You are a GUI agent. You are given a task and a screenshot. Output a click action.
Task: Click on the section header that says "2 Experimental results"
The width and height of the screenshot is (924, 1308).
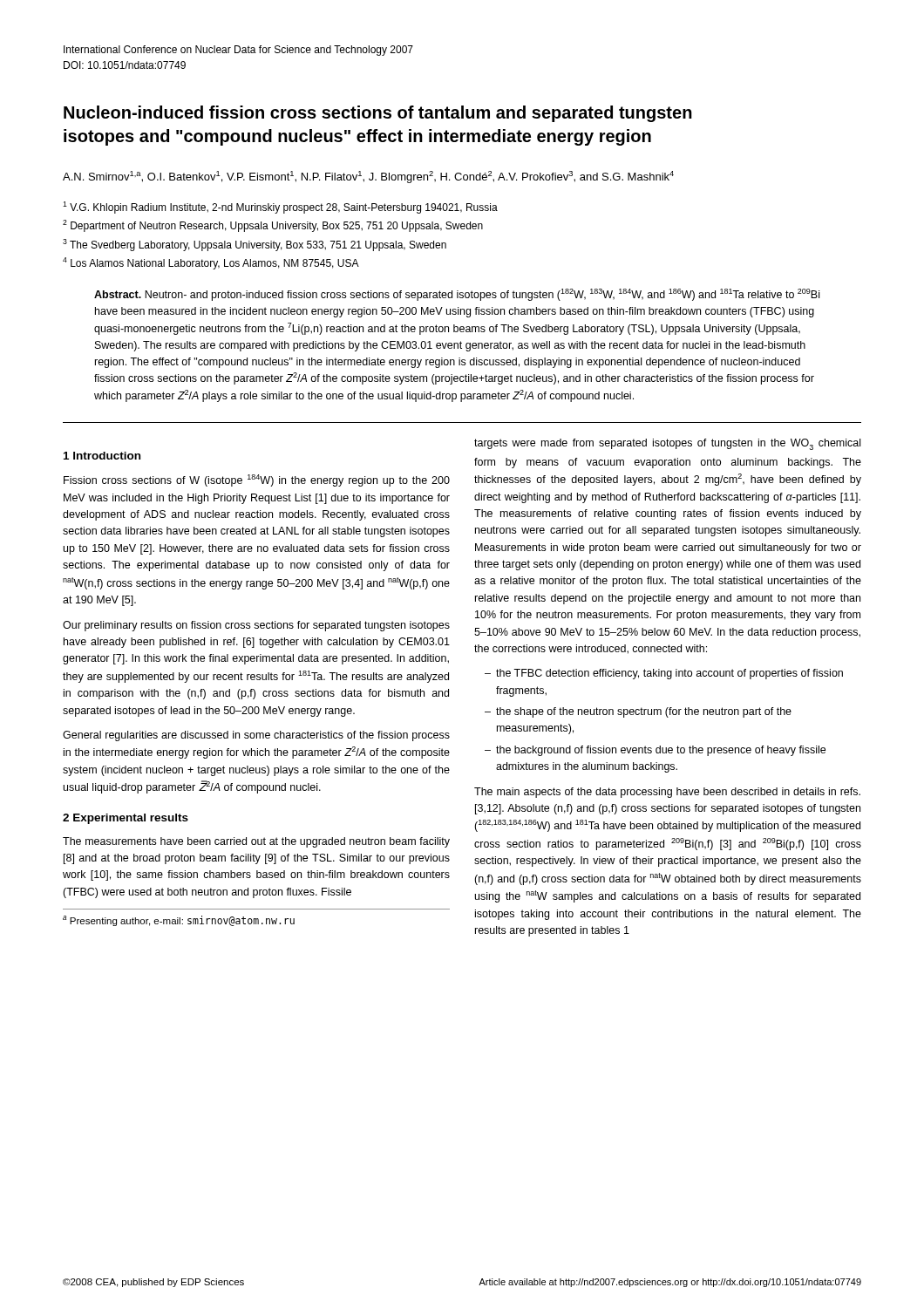tap(126, 817)
